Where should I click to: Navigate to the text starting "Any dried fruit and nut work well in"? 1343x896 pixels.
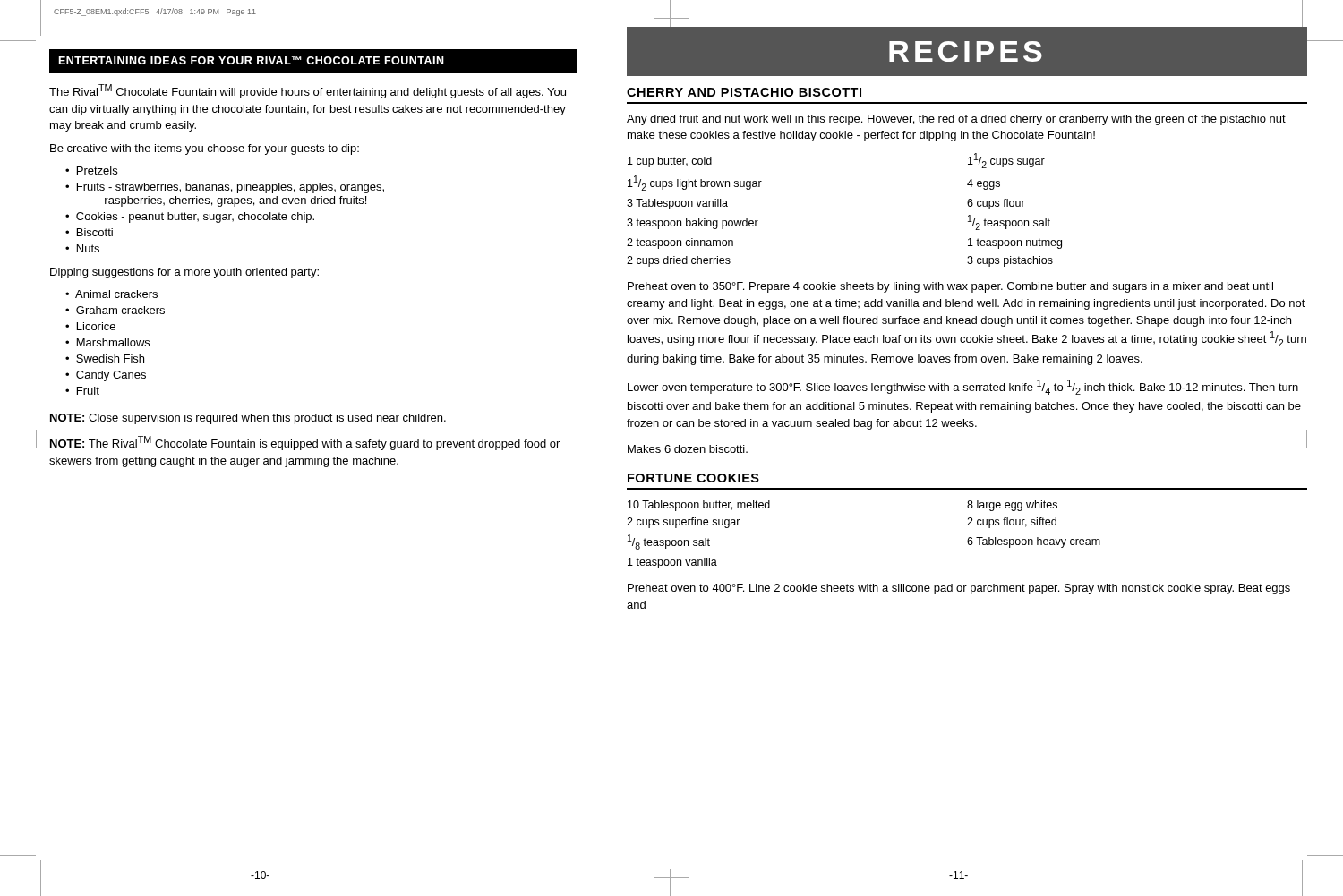[956, 127]
